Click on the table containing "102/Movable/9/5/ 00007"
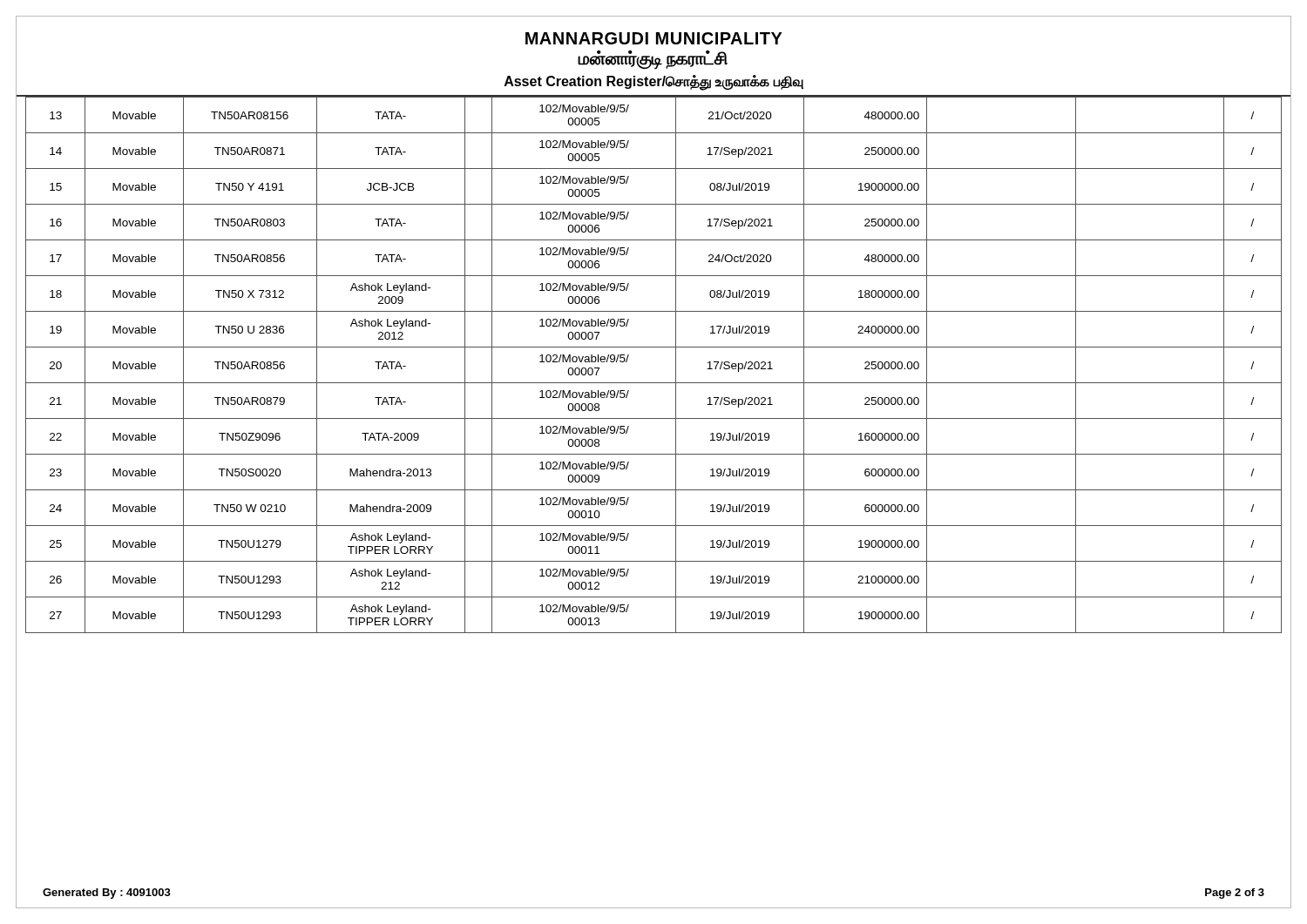Viewport: 1307px width, 924px height. (x=654, y=365)
